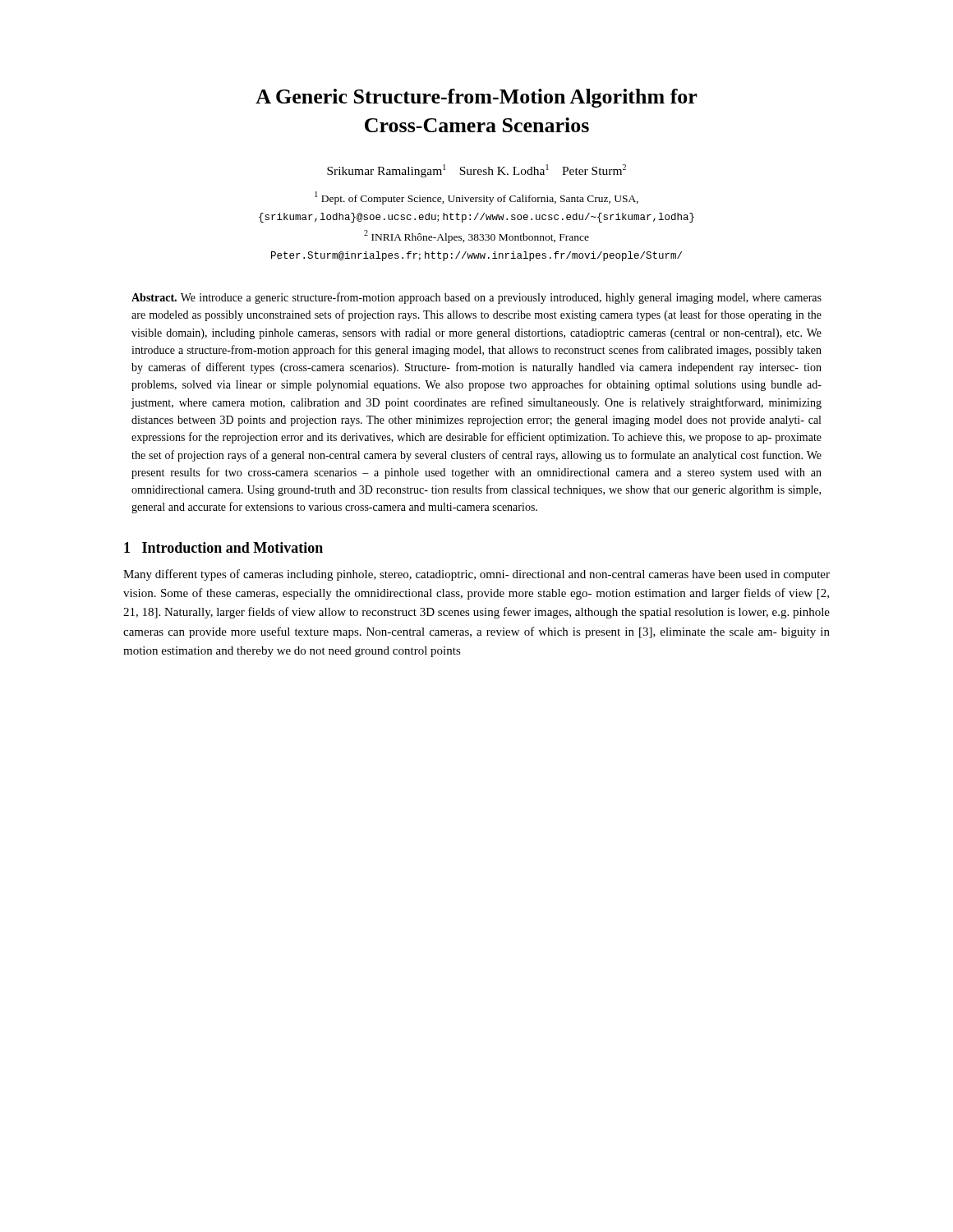This screenshot has height=1232, width=953.
Task: Select the passage starting "A Generic Structure-from-Motion Algorithm for"
Action: [476, 111]
